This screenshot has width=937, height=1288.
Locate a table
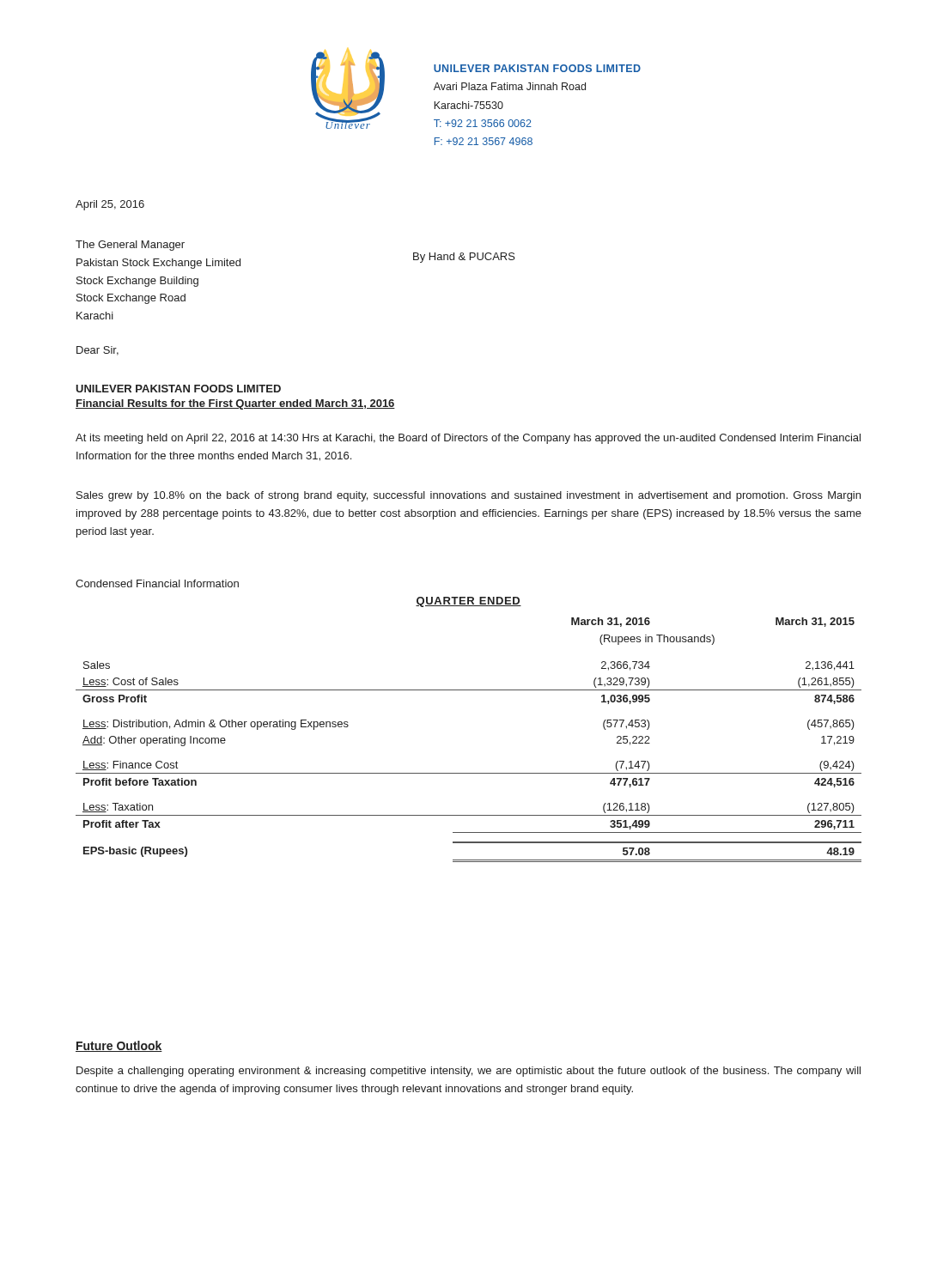468,728
